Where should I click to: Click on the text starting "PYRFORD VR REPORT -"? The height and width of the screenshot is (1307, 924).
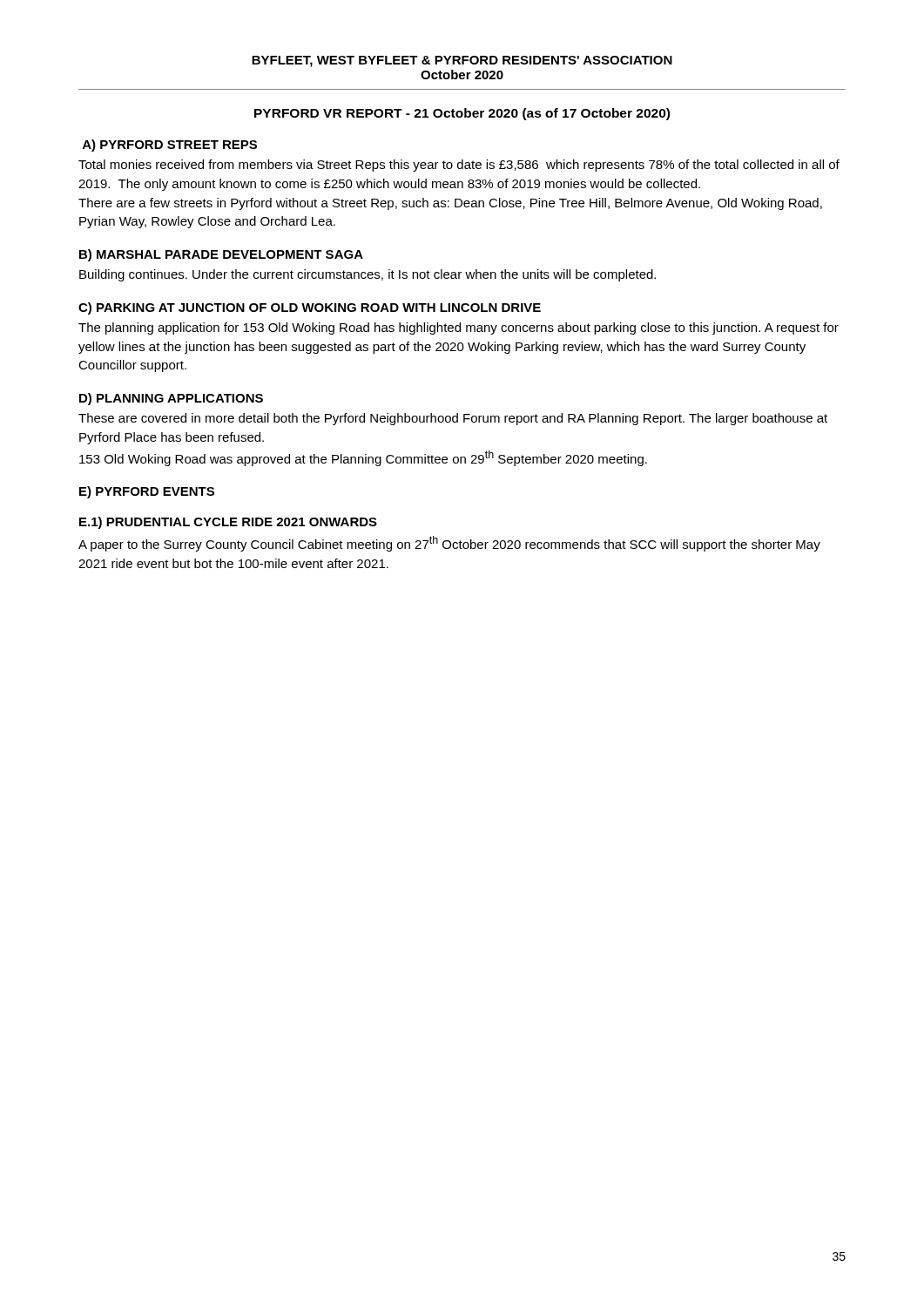tap(462, 113)
